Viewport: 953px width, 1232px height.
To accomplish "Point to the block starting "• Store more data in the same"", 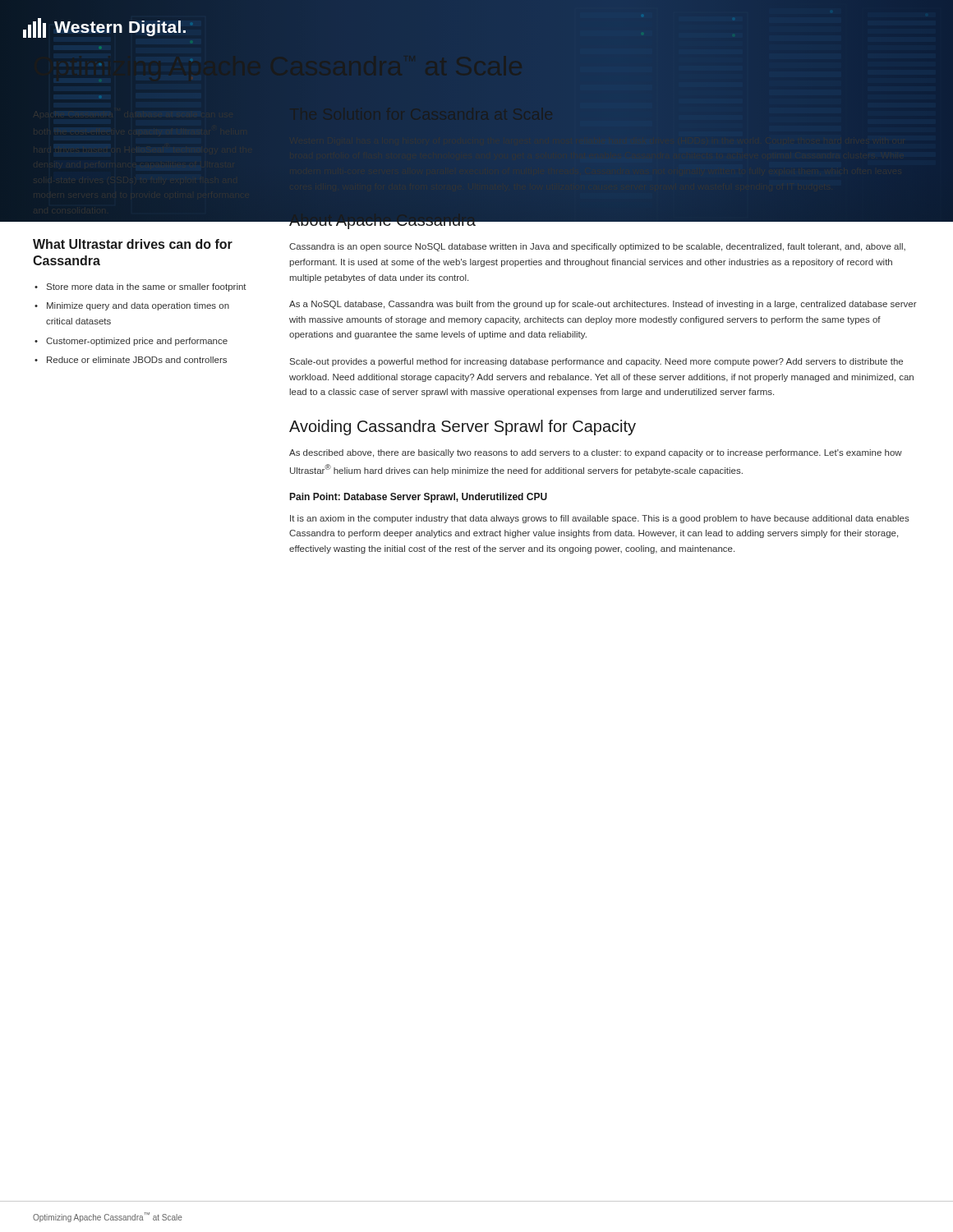I will pos(140,287).
